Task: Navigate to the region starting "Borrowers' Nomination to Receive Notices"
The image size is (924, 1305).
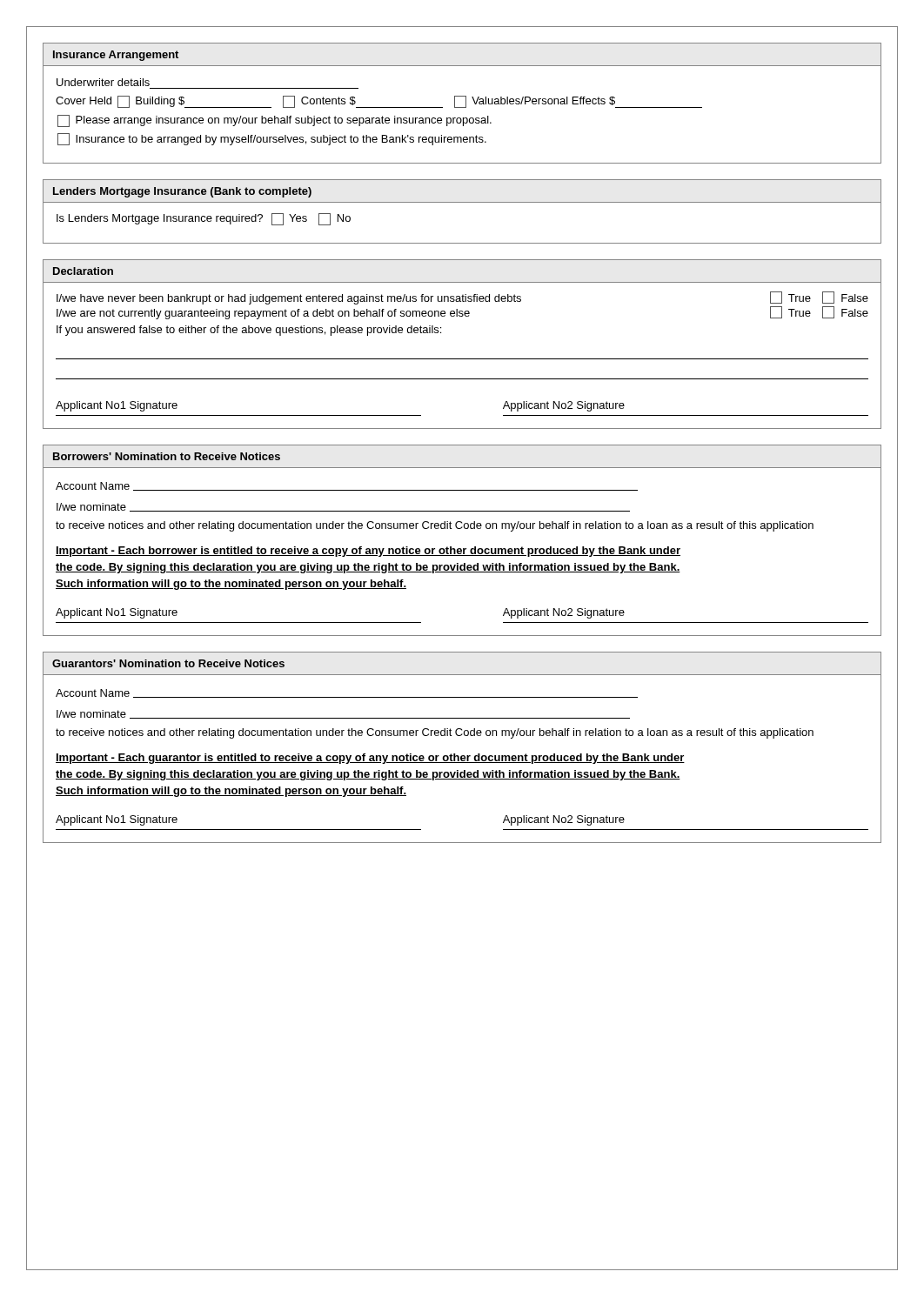Action: pyautogui.click(x=166, y=456)
